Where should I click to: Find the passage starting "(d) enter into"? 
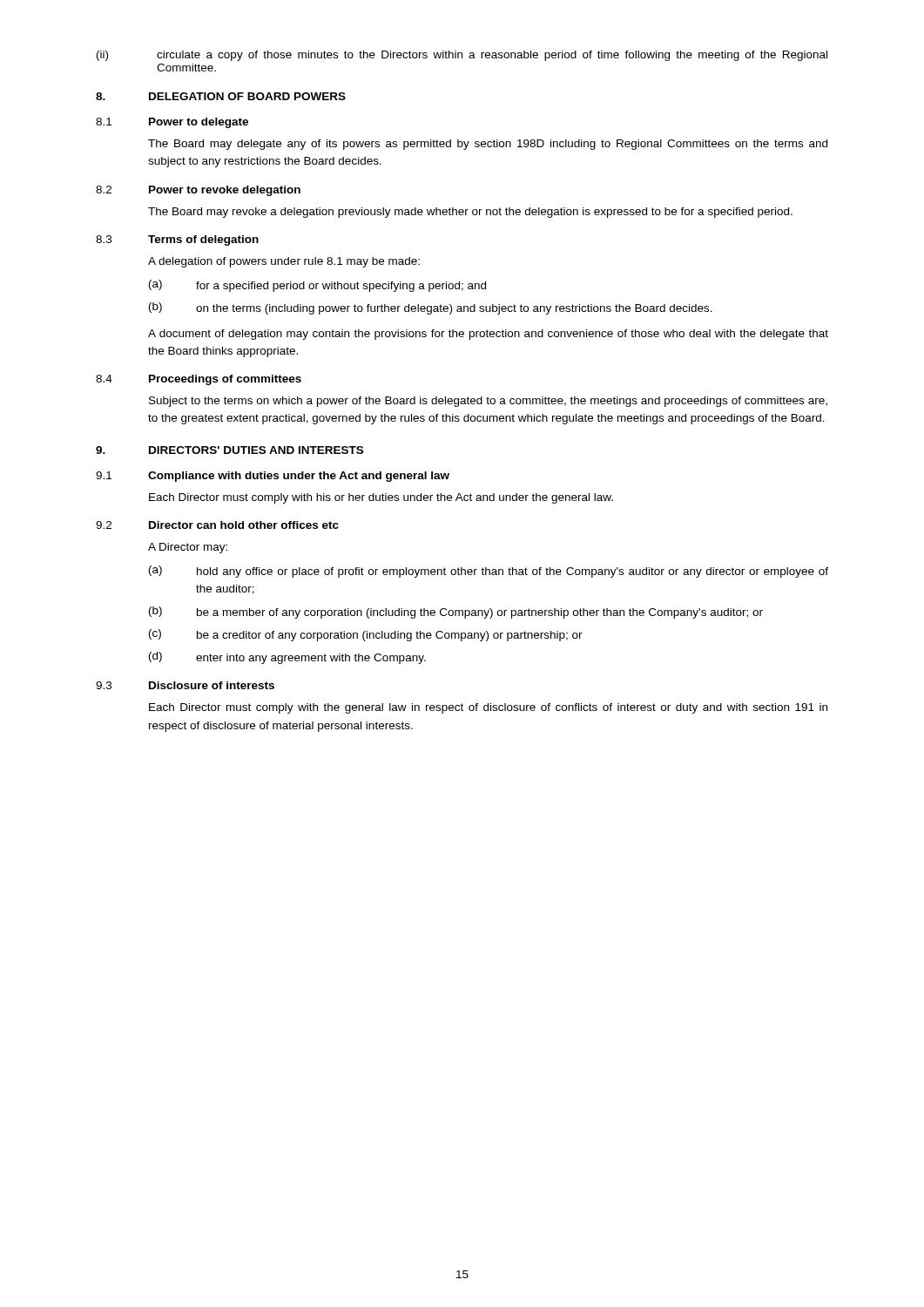pyautogui.click(x=287, y=658)
